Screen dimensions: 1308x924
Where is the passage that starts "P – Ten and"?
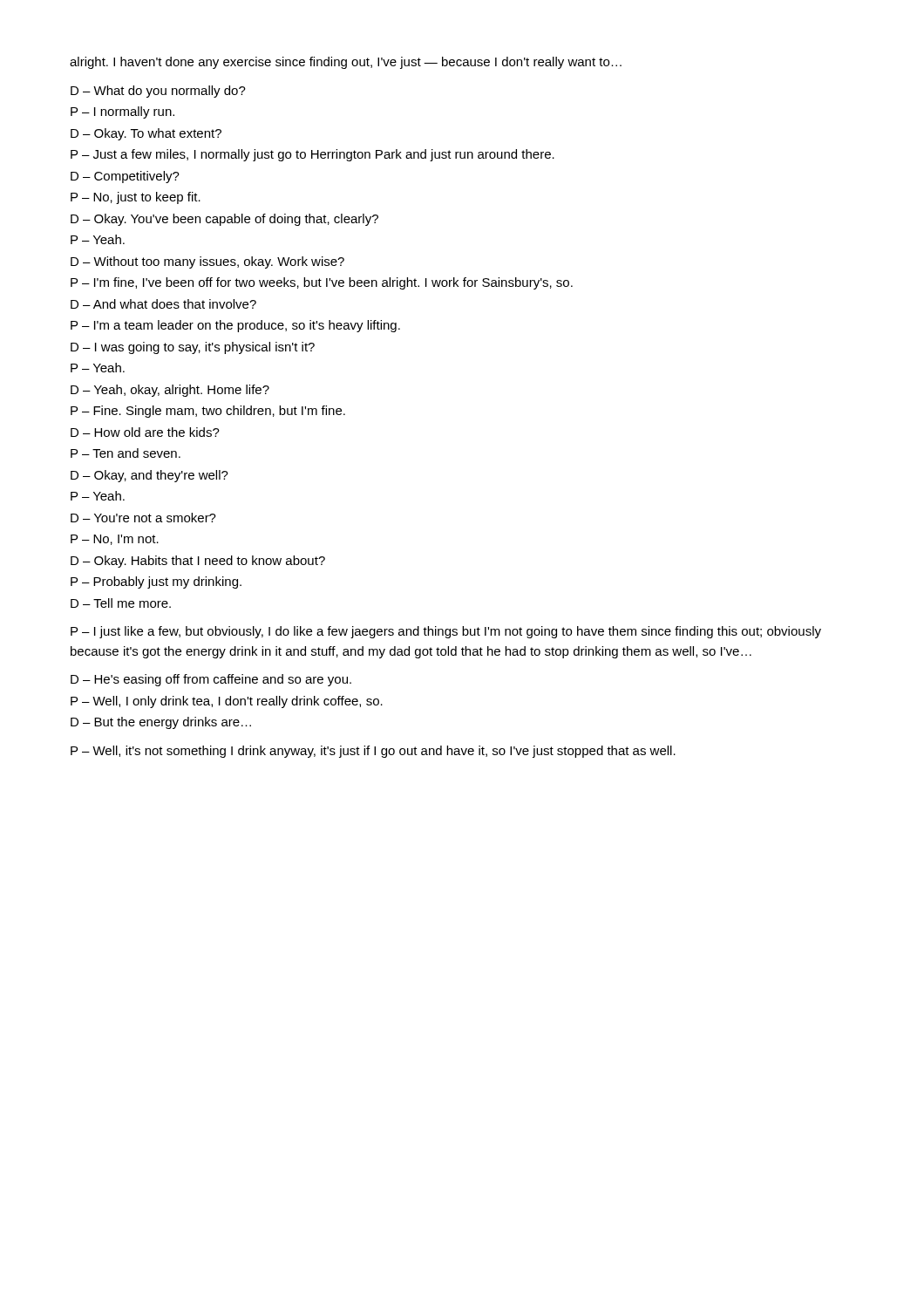(125, 453)
